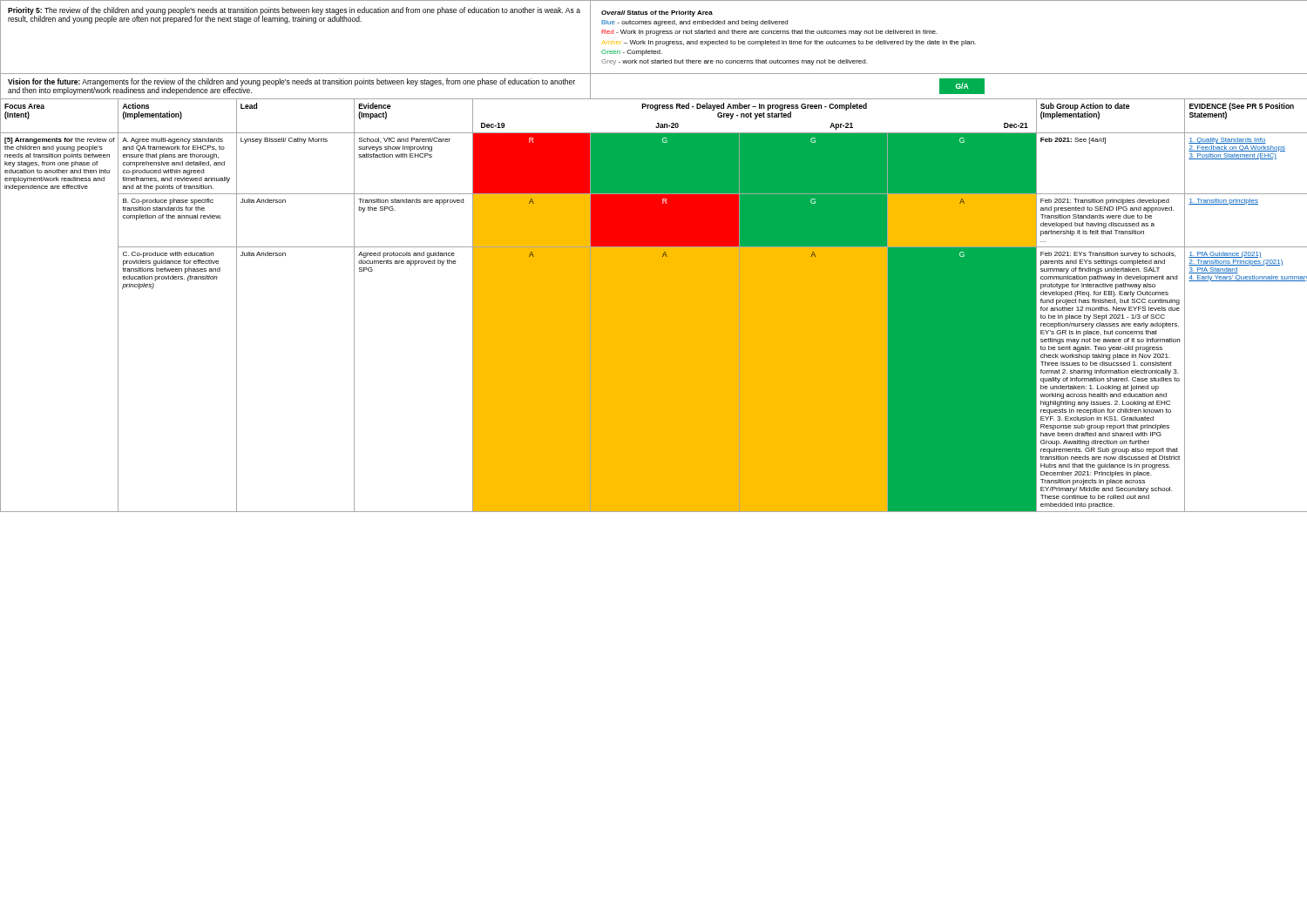Locate the passage starting "A. Agree multi-agency standards"
The height and width of the screenshot is (924, 1307).
click(x=176, y=163)
